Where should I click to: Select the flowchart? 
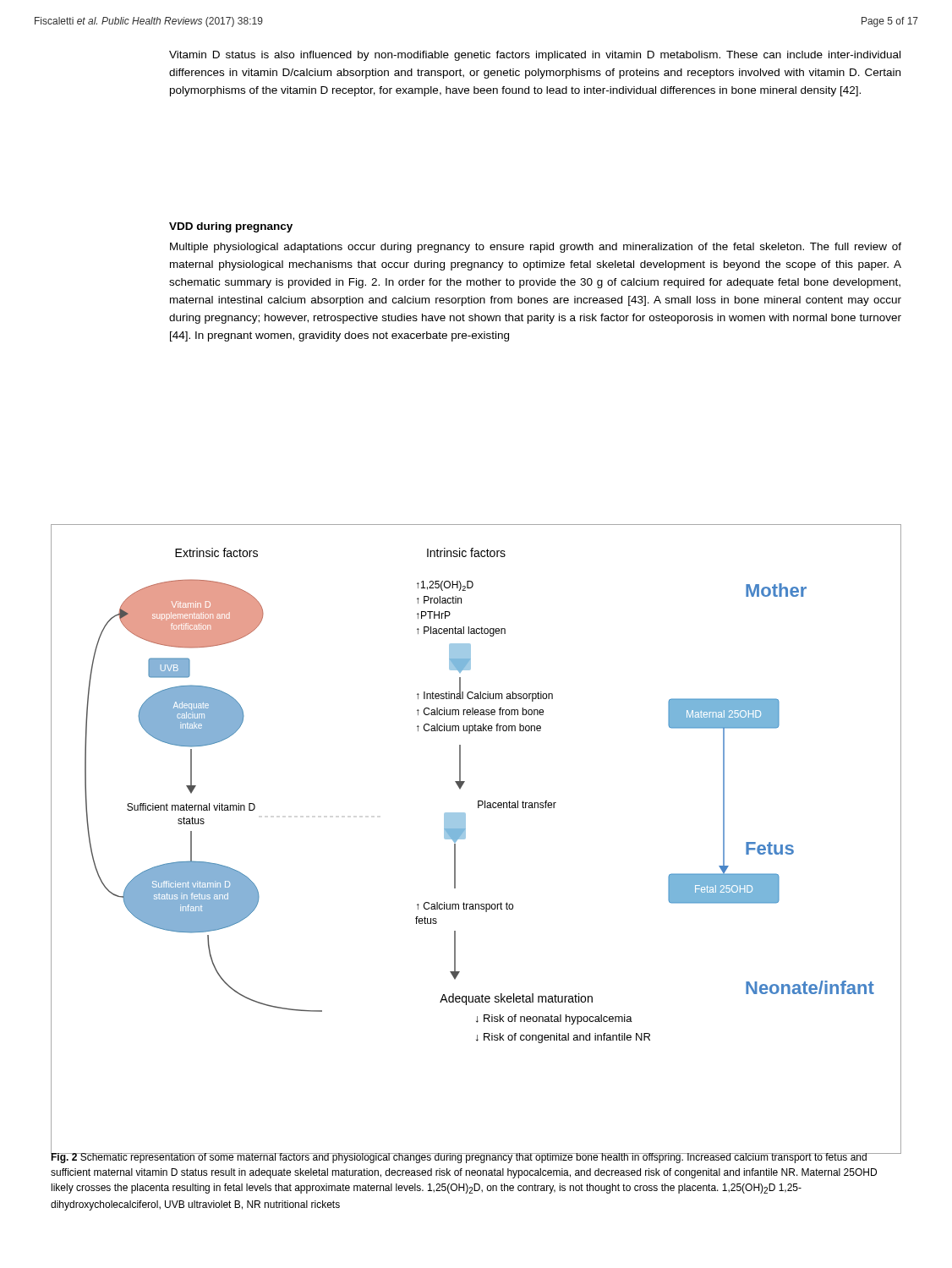click(x=476, y=839)
